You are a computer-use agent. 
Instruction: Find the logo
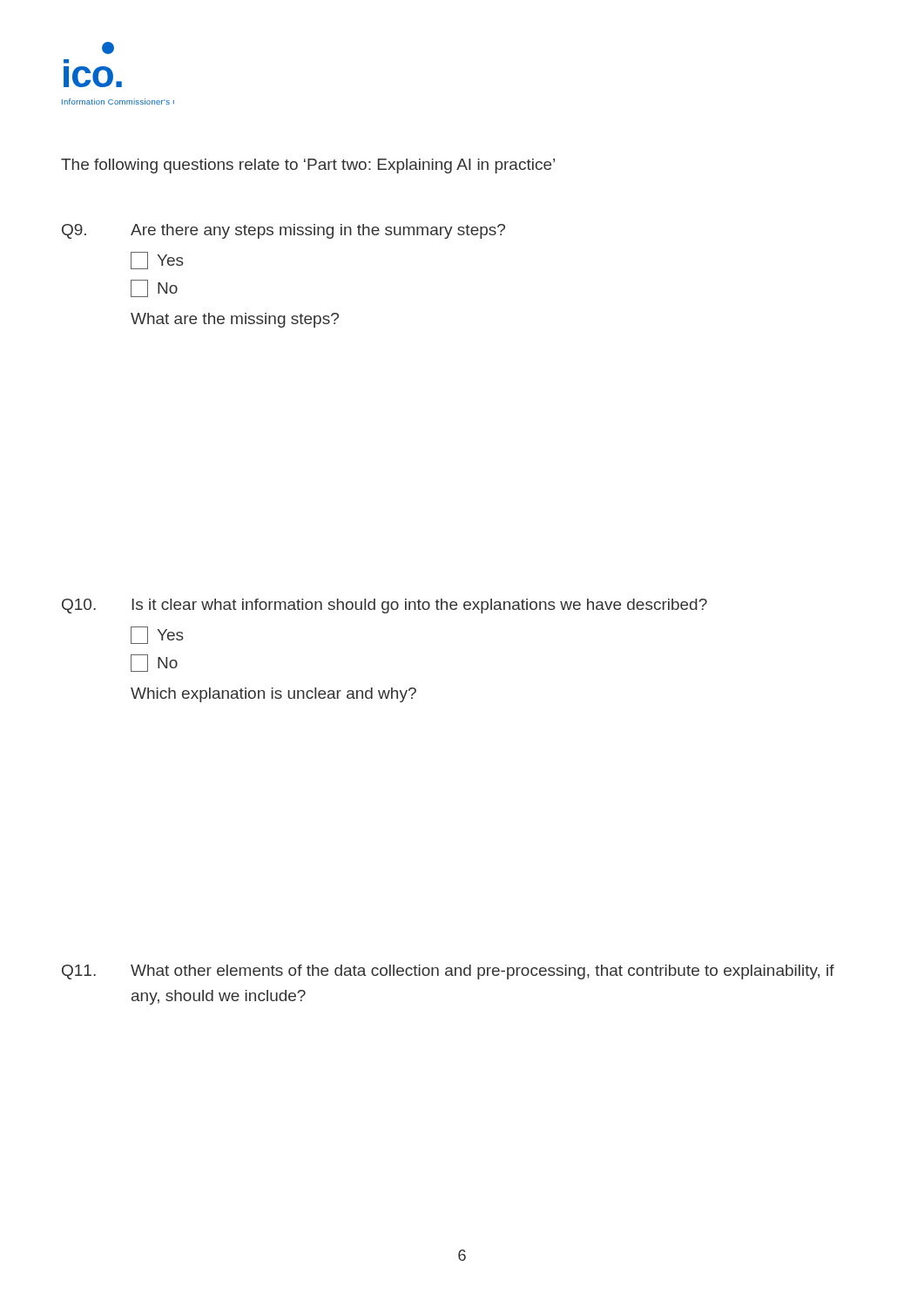pos(118,79)
